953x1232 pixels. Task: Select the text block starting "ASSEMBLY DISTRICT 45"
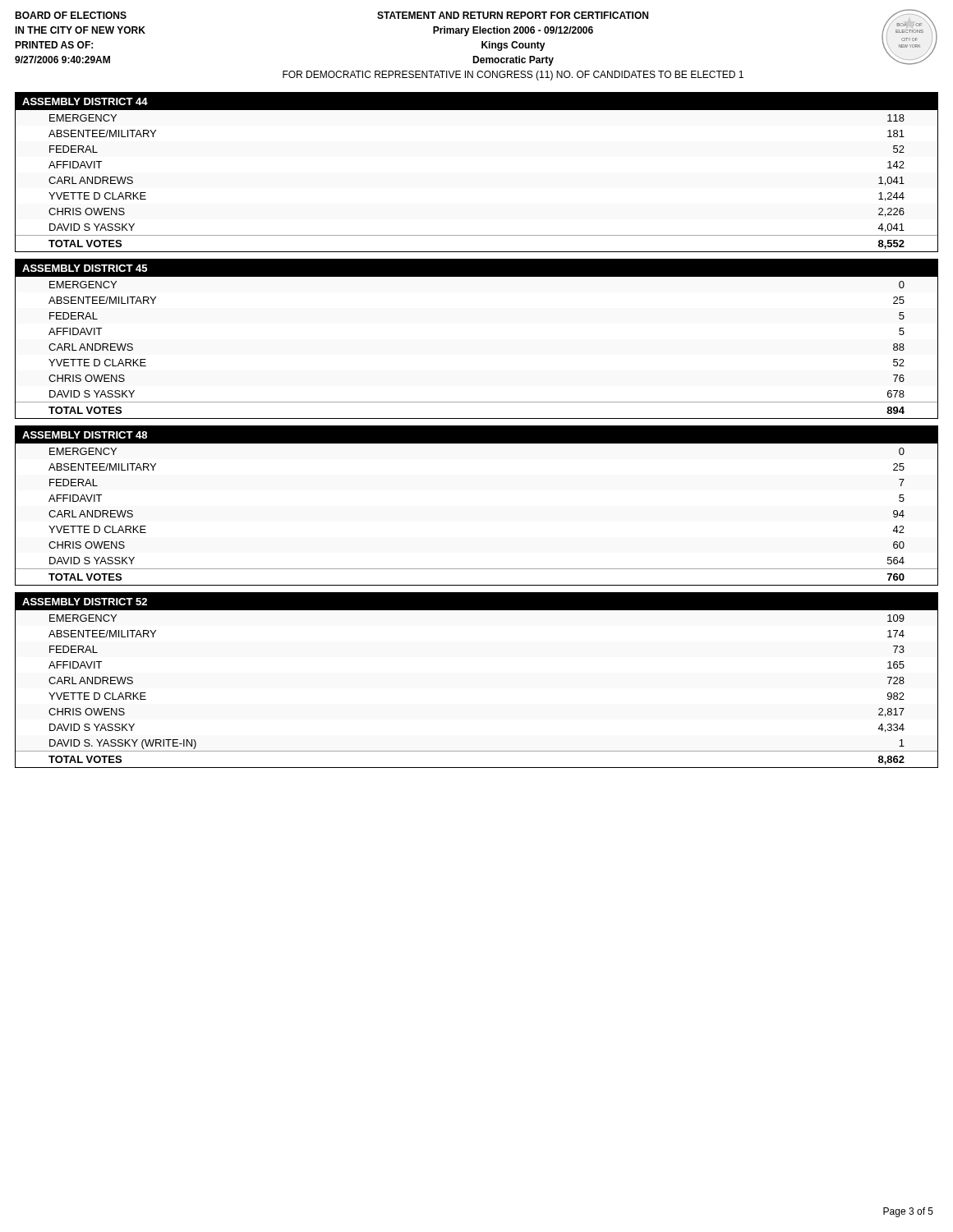coord(85,268)
